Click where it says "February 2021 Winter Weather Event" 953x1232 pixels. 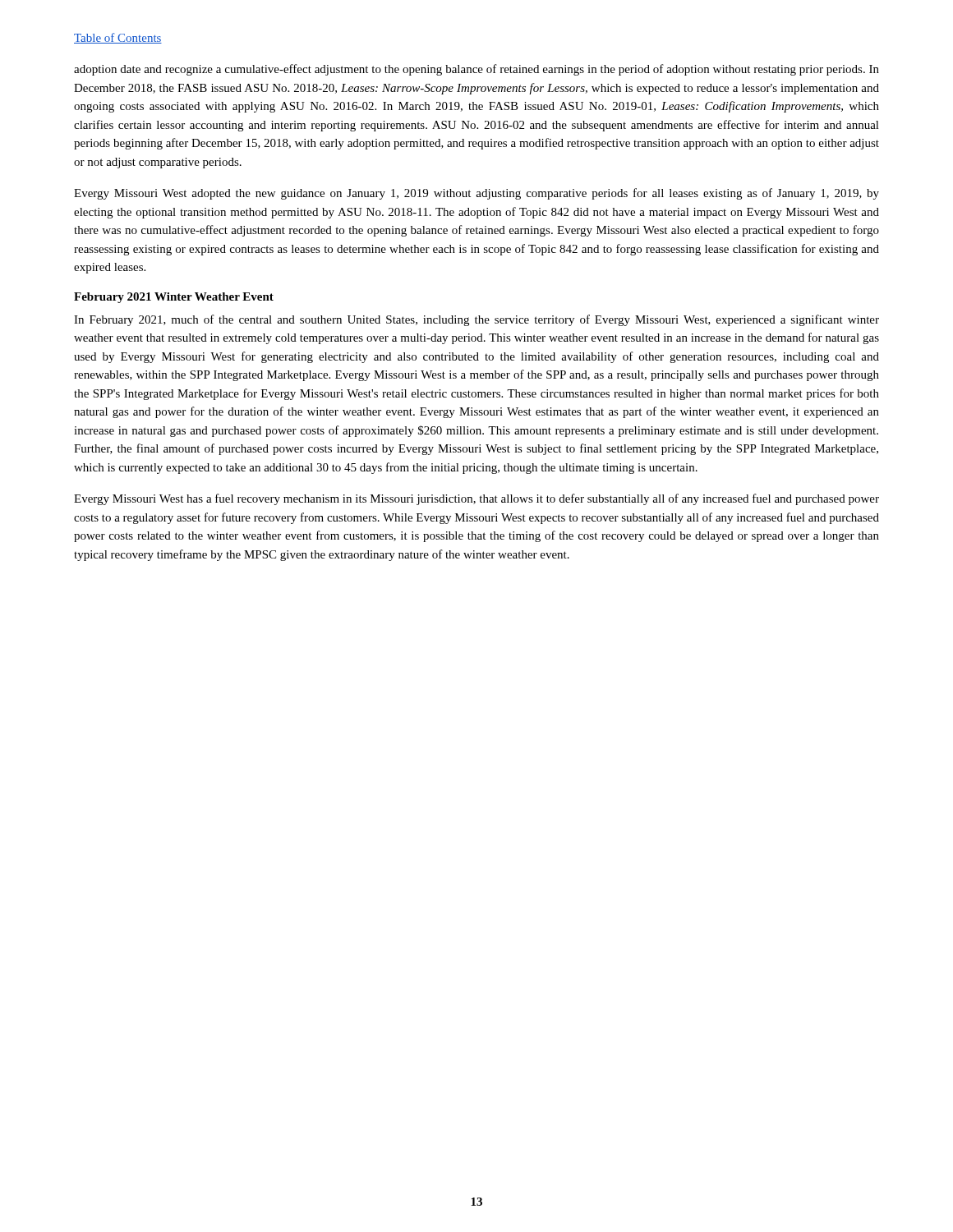(x=174, y=296)
